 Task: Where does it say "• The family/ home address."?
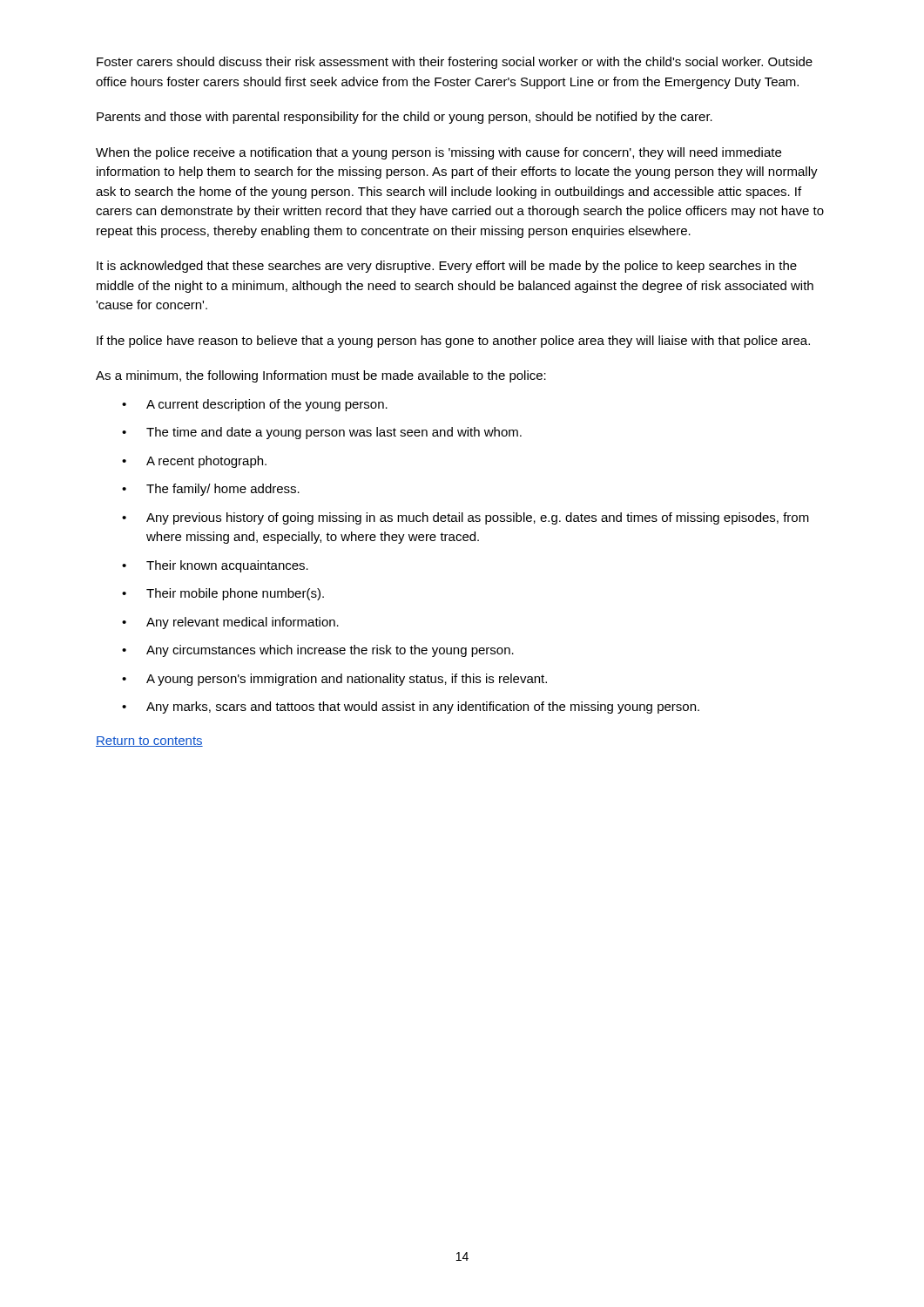click(x=211, y=489)
